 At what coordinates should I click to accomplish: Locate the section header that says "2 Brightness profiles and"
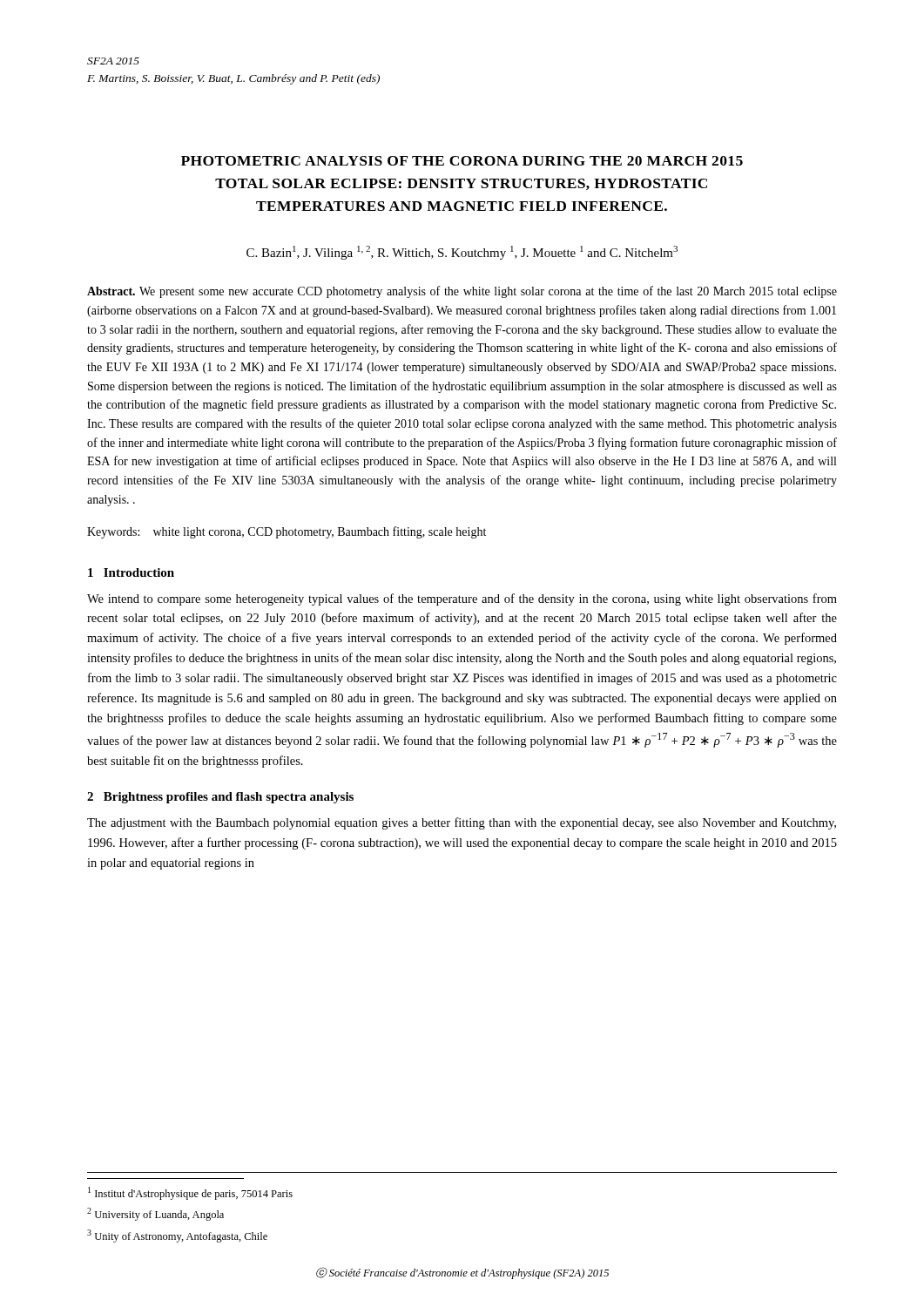click(221, 797)
